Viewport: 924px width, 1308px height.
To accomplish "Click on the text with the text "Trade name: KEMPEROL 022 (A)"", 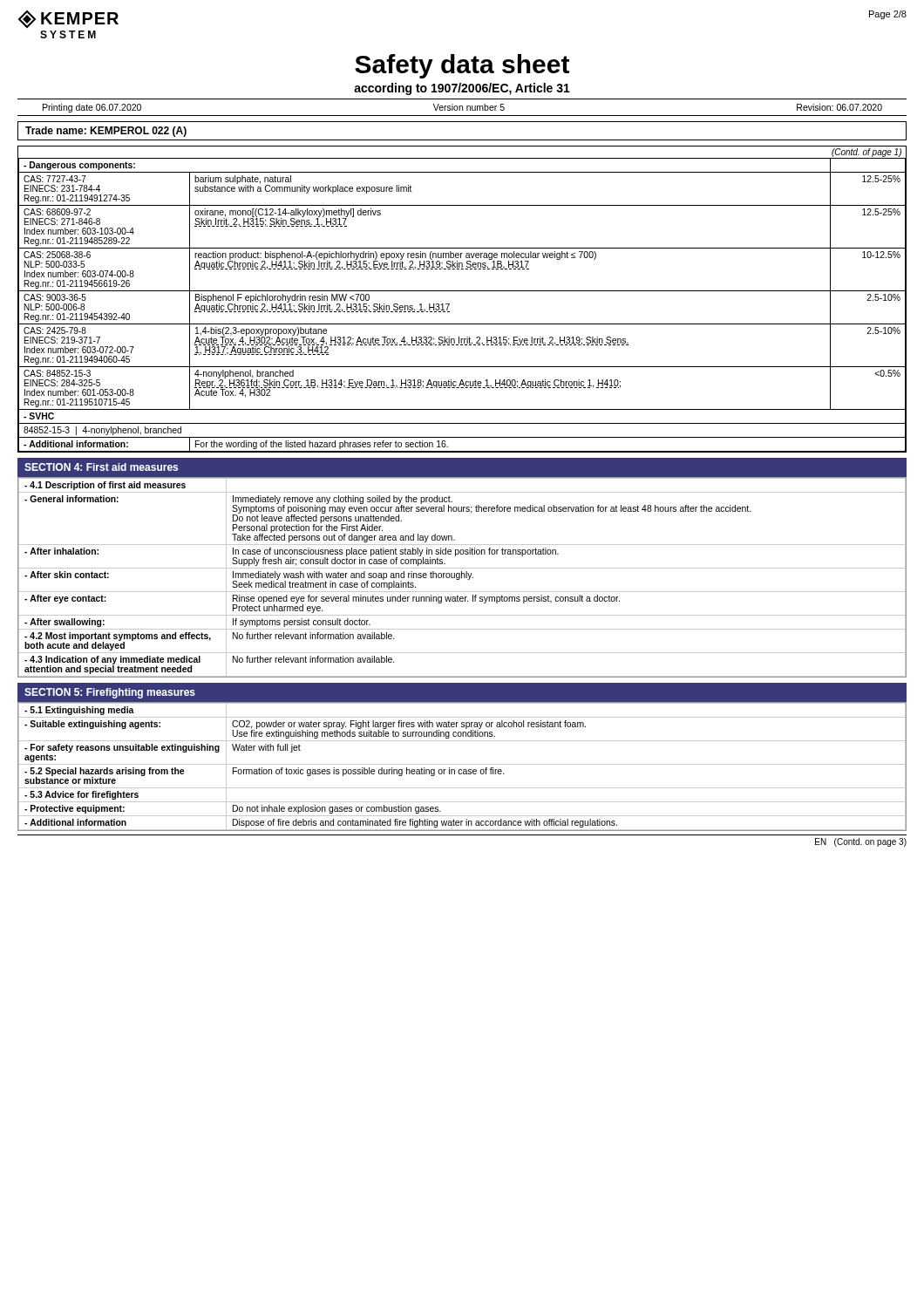I will click(x=106, y=131).
